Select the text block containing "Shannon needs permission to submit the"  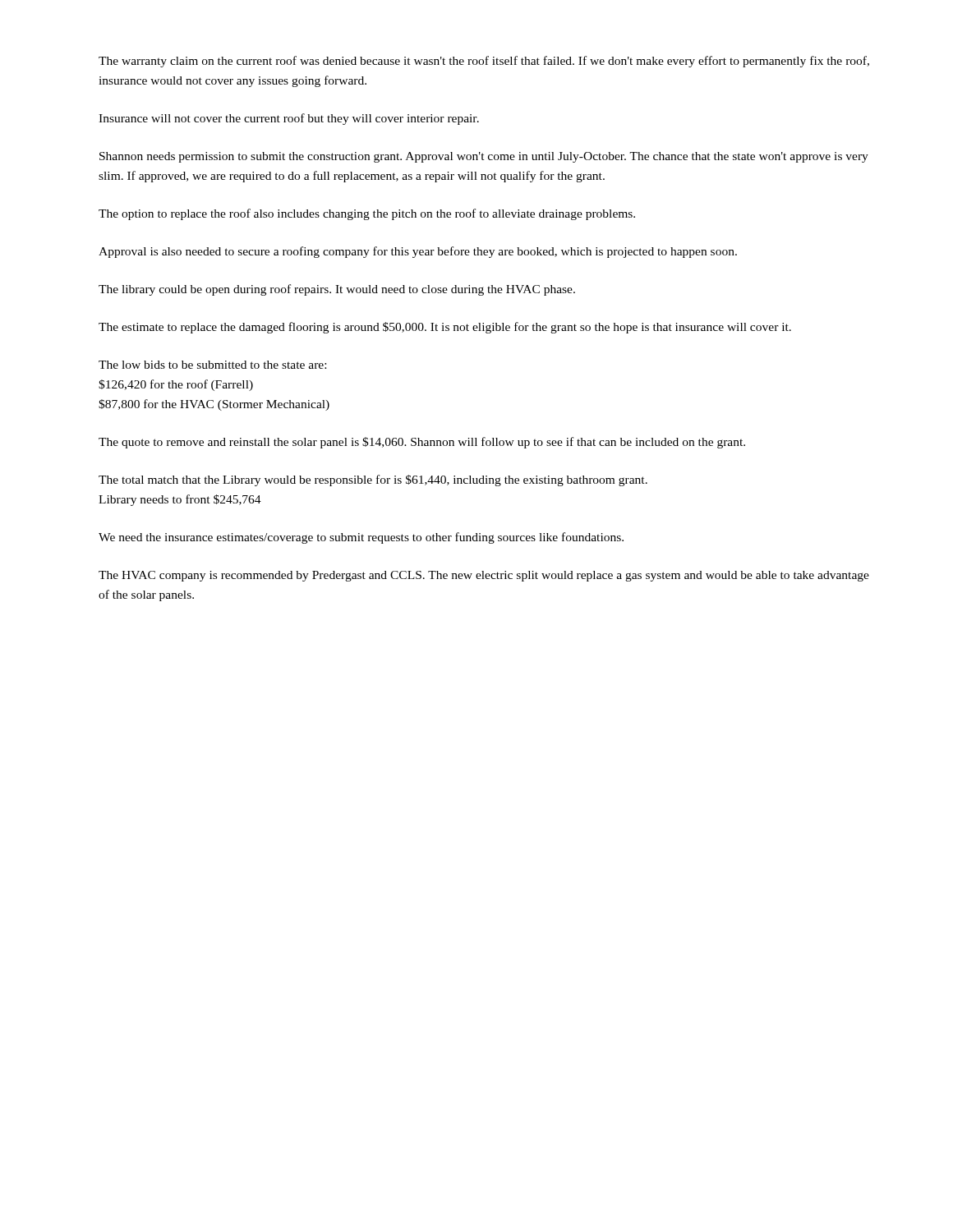(x=483, y=166)
